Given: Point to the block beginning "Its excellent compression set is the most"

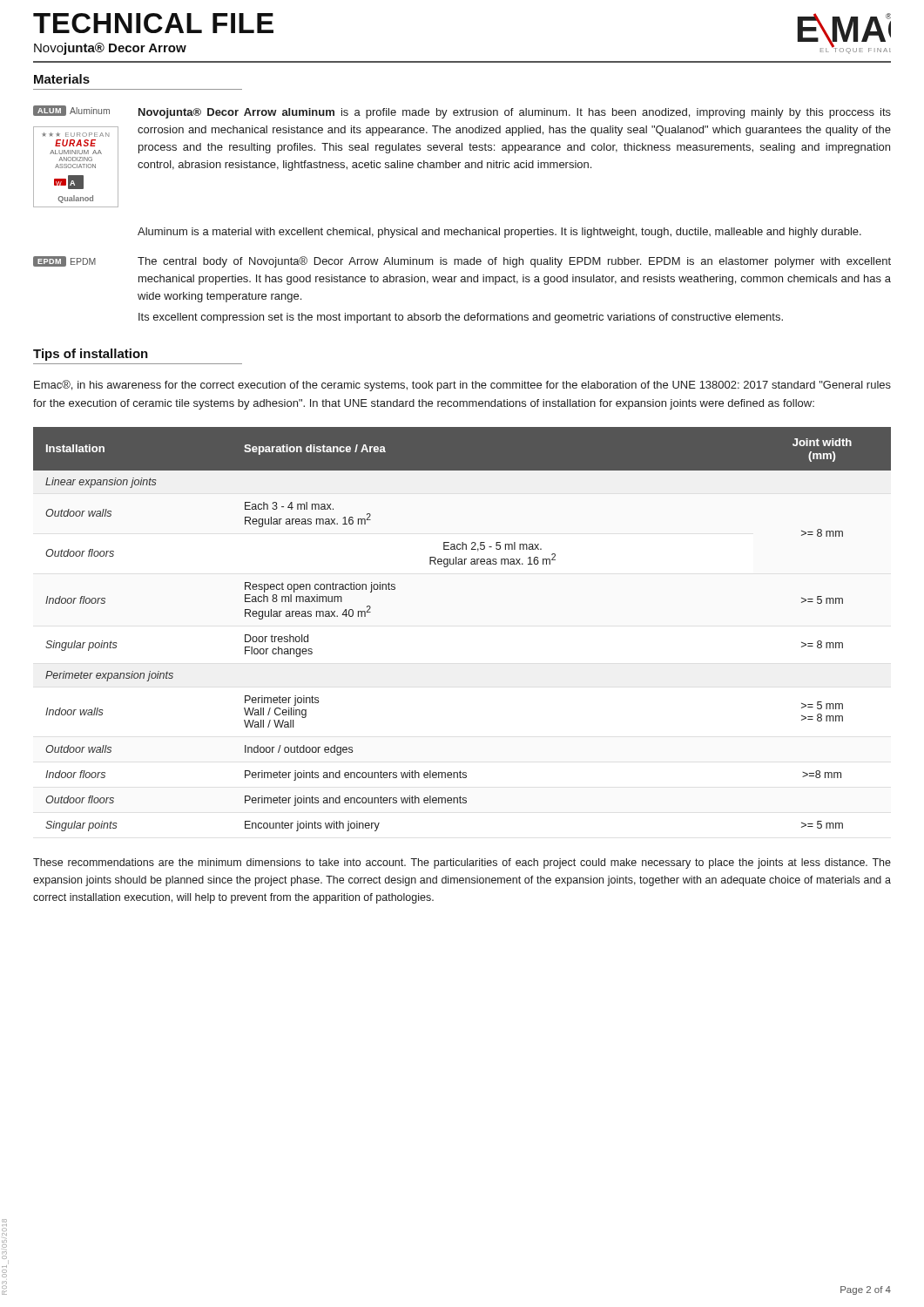Looking at the screenshot, I should tap(461, 317).
